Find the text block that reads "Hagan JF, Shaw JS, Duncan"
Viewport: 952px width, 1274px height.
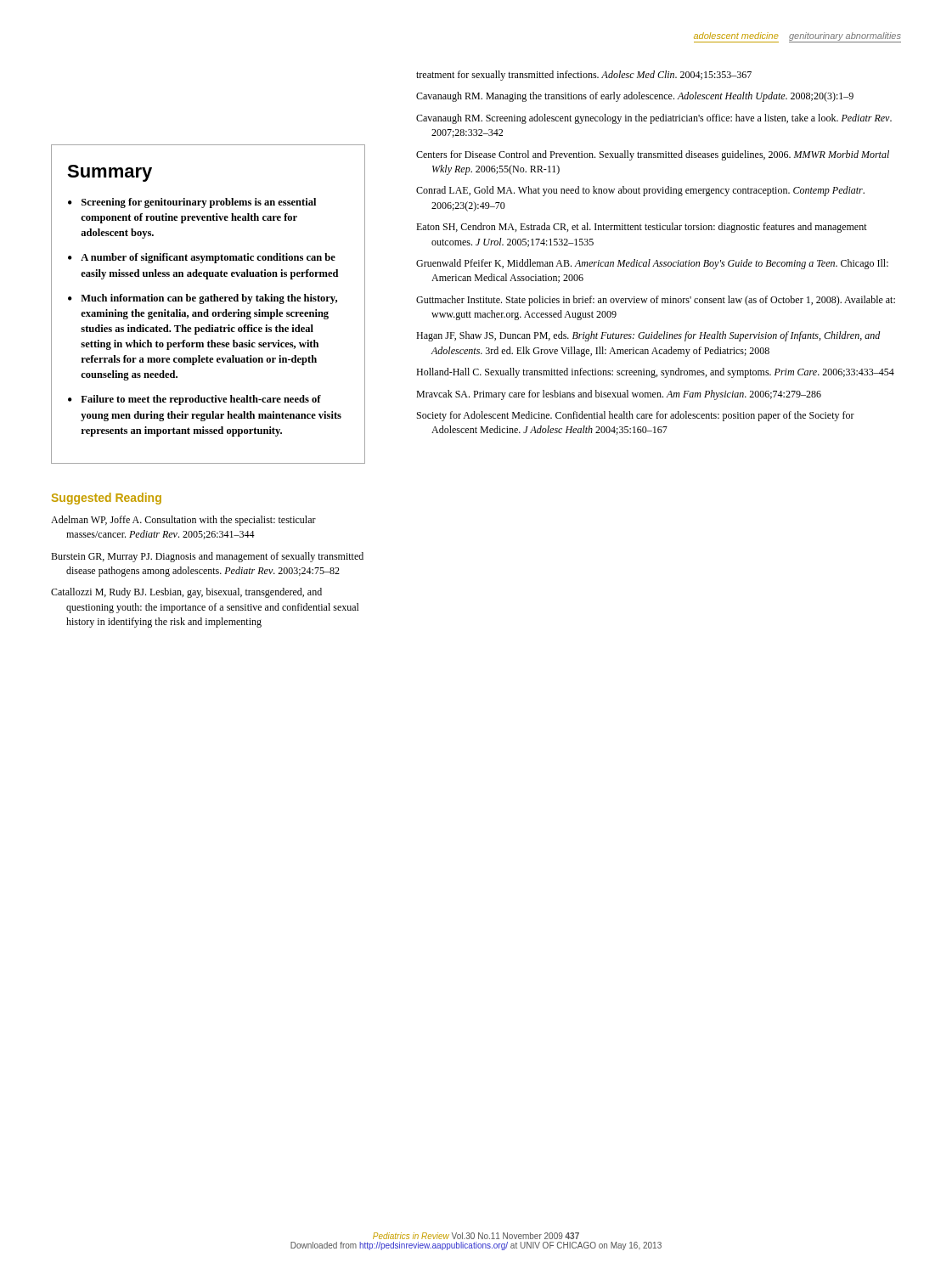coord(648,343)
